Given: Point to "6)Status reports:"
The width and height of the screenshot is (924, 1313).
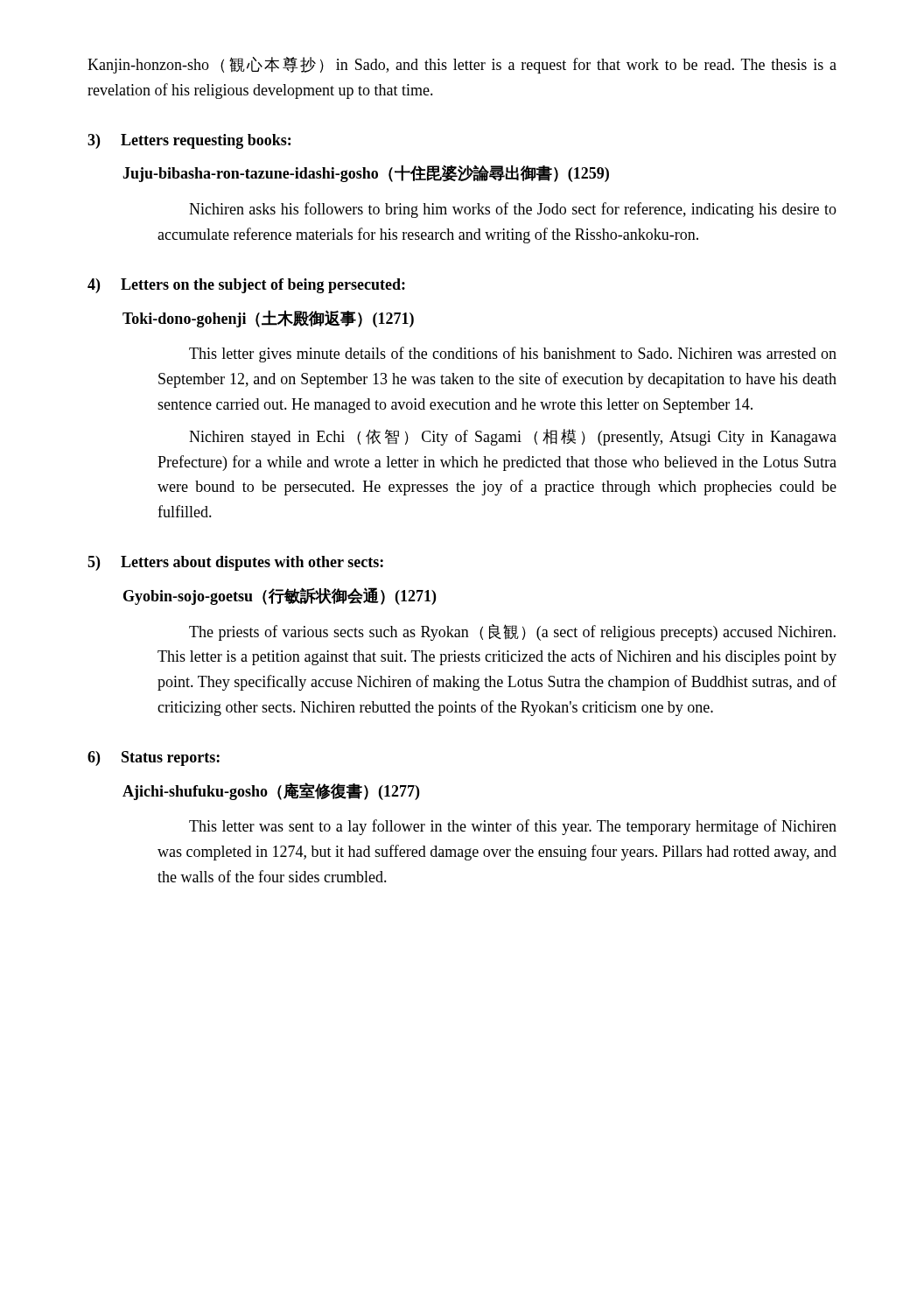Looking at the screenshot, I should (154, 757).
